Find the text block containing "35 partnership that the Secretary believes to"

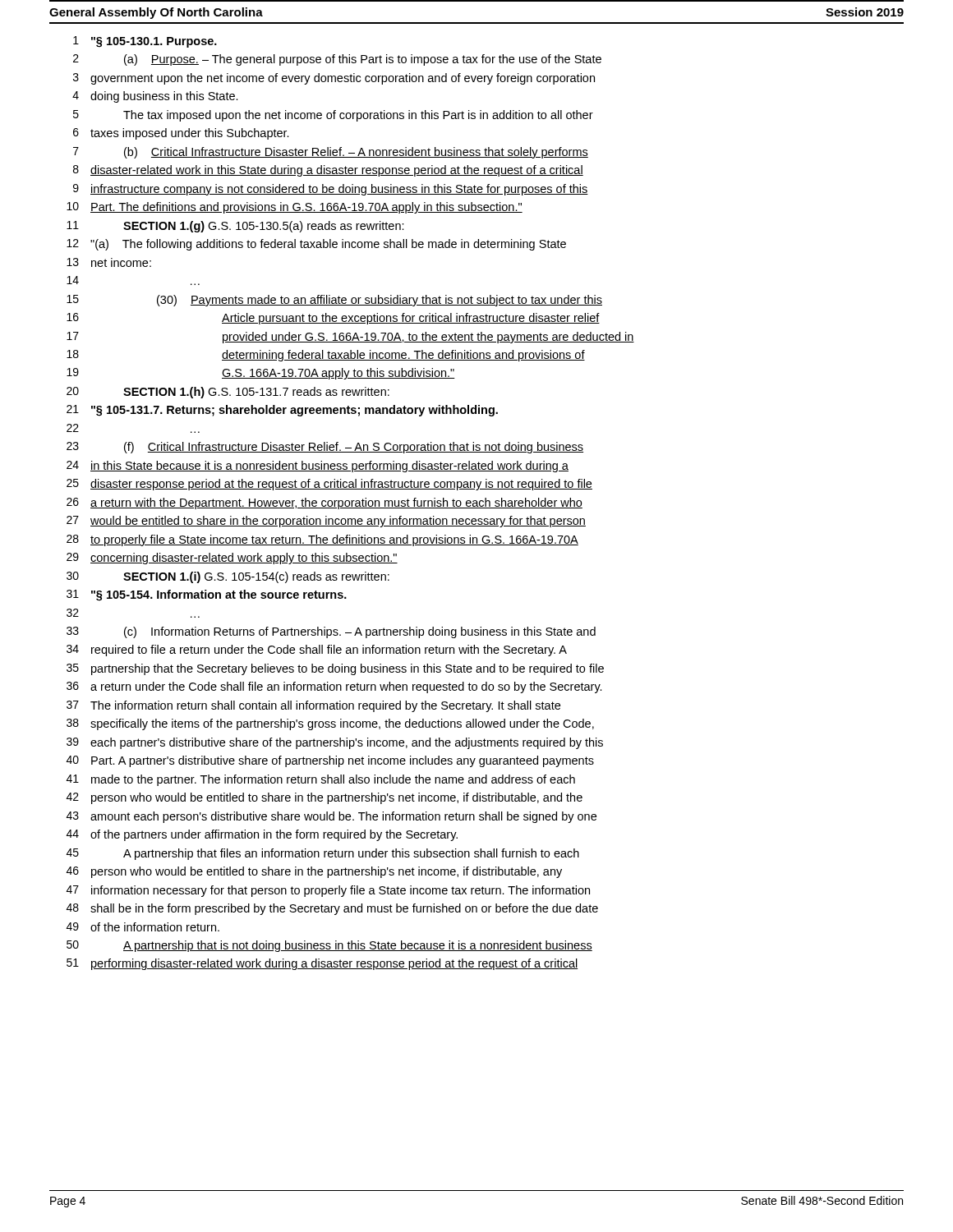pos(476,669)
